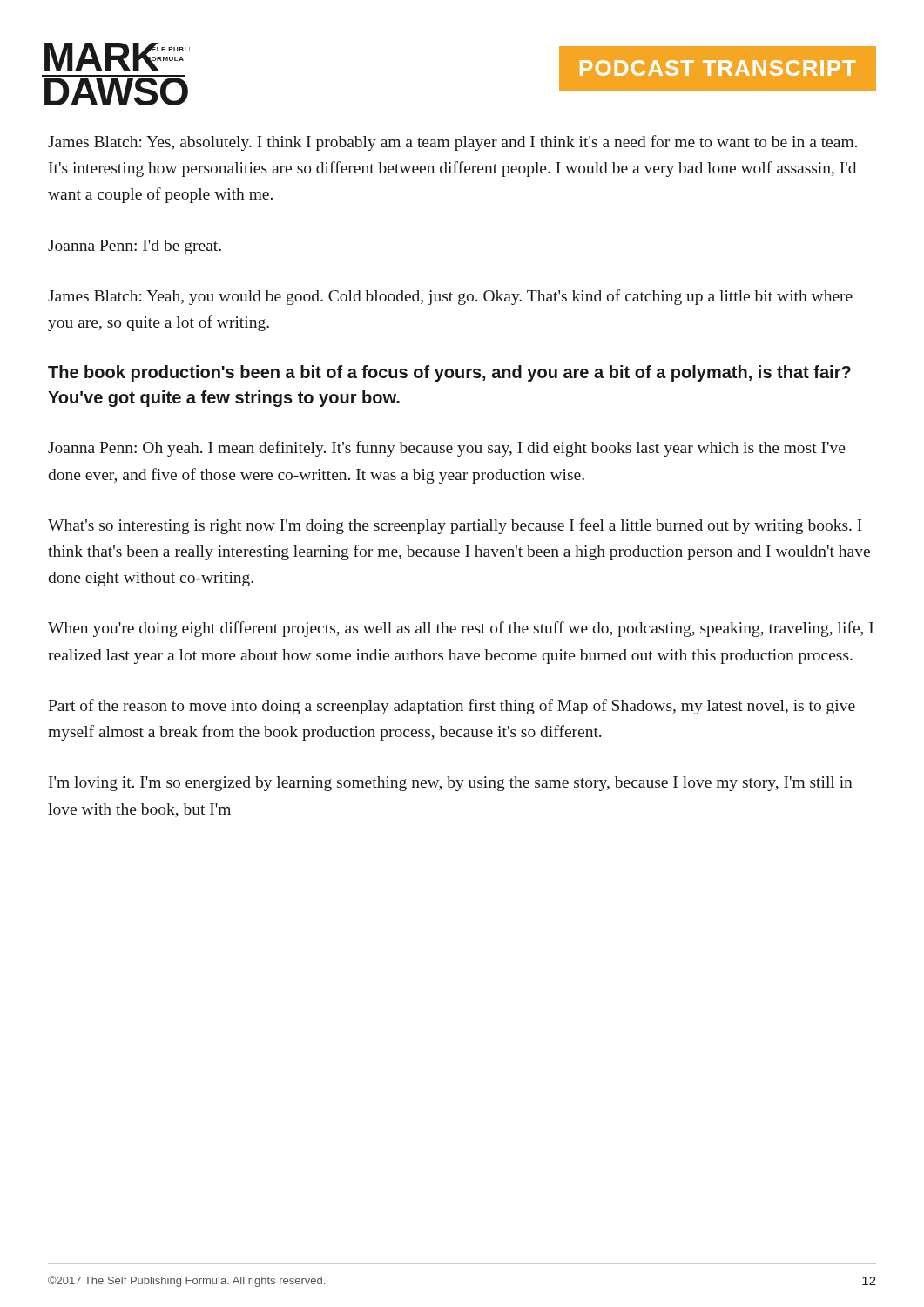Point to the text block starting "Part of the reason to move into"
Image resolution: width=924 pixels, height=1307 pixels.
tap(452, 718)
